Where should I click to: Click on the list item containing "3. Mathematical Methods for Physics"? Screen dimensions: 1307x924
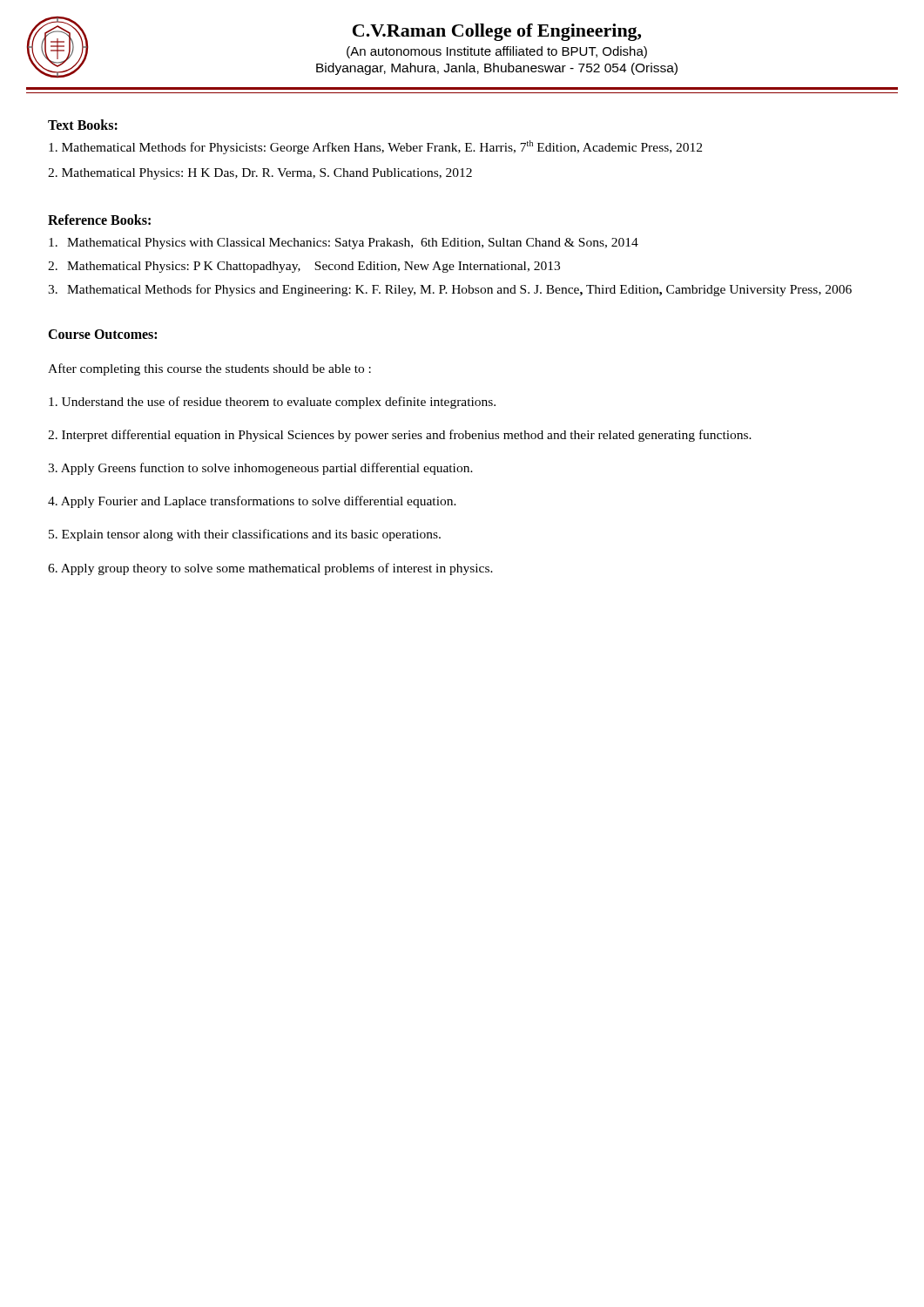462,289
